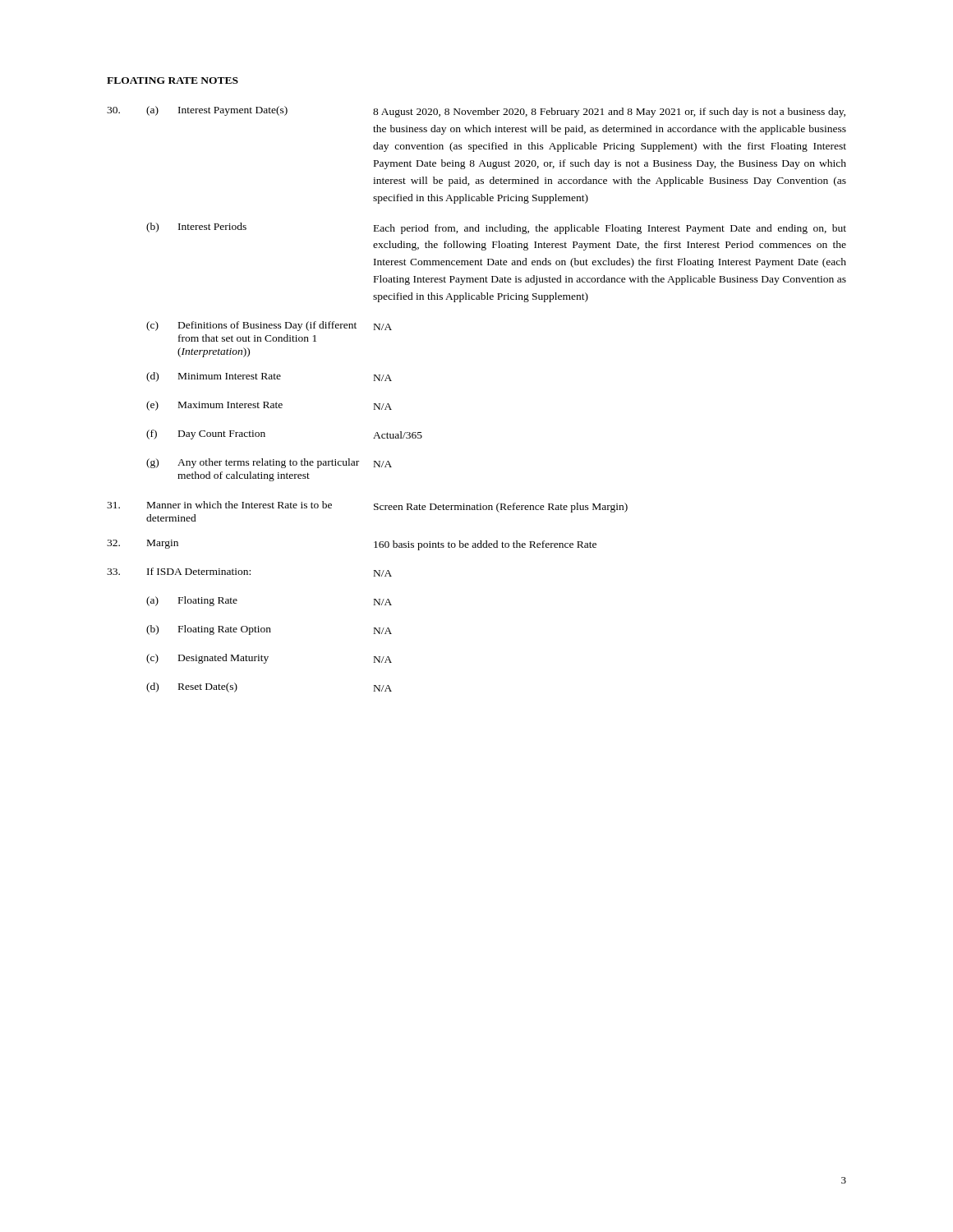The width and height of the screenshot is (953, 1232).
Task: Select the list item containing "(b) Interest Periods Each"
Action: (476, 263)
